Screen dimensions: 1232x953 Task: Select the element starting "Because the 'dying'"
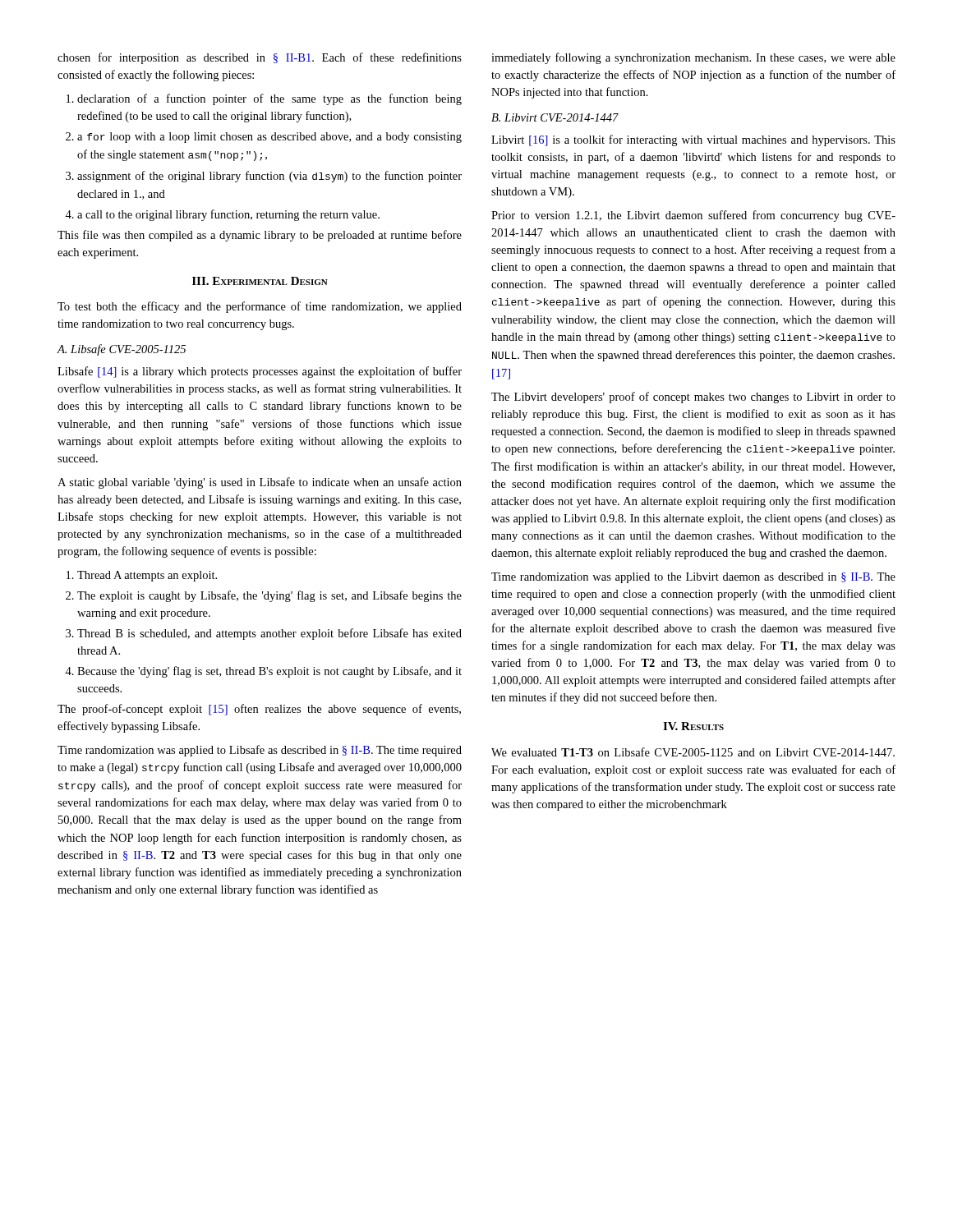260,680
